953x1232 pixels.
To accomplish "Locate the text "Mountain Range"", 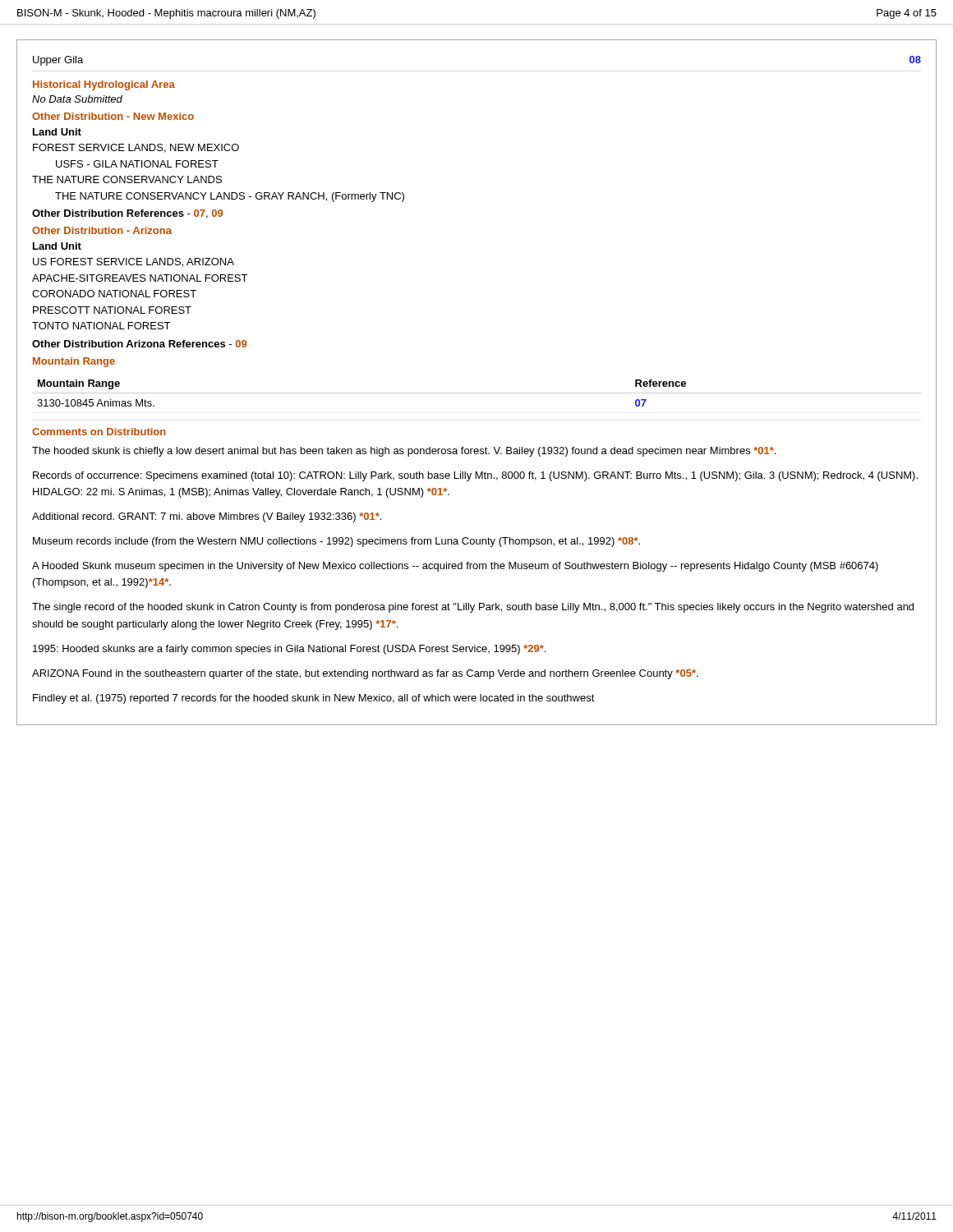I will [74, 361].
